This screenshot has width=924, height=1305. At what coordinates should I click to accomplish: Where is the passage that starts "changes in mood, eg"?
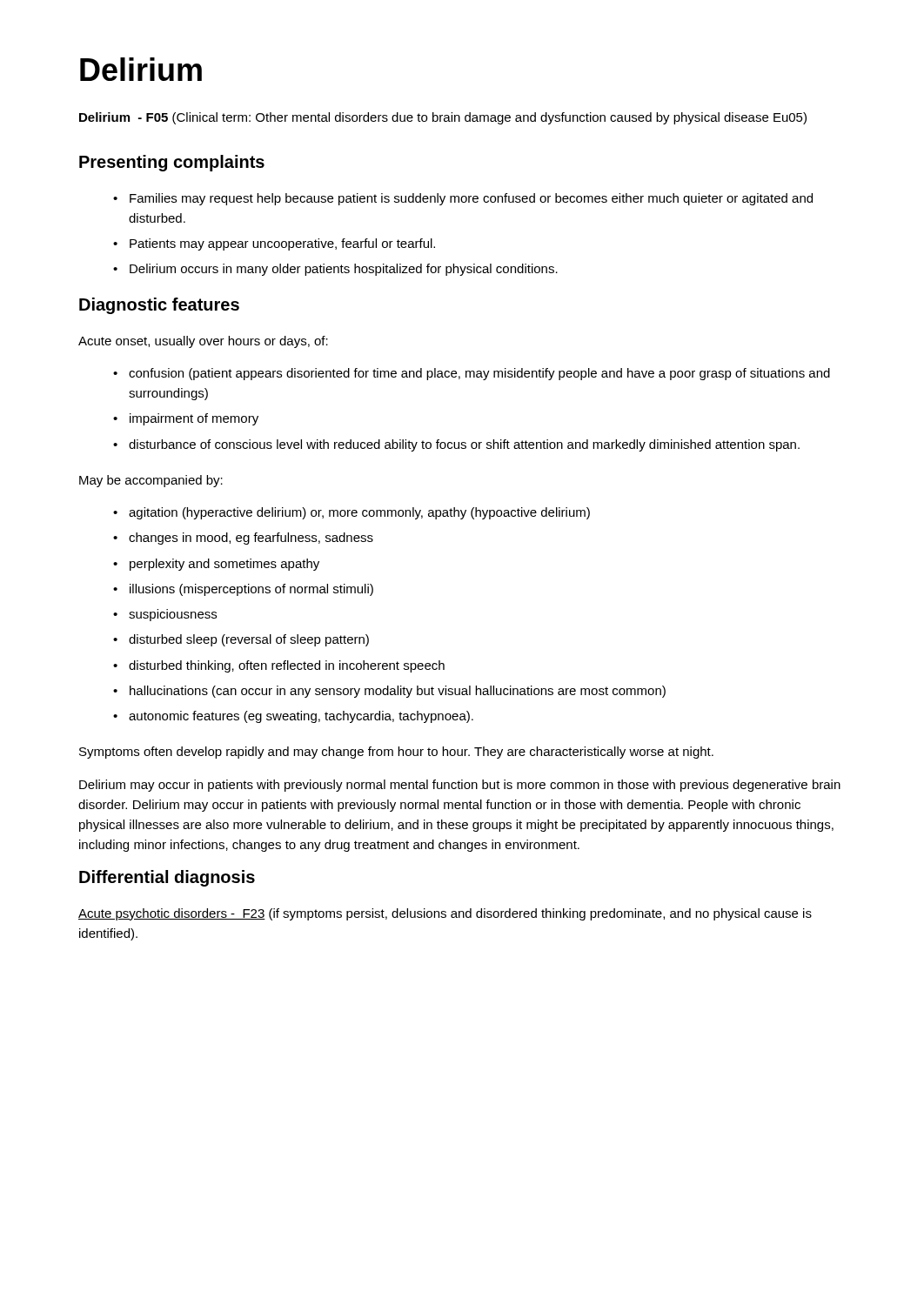coord(251,537)
